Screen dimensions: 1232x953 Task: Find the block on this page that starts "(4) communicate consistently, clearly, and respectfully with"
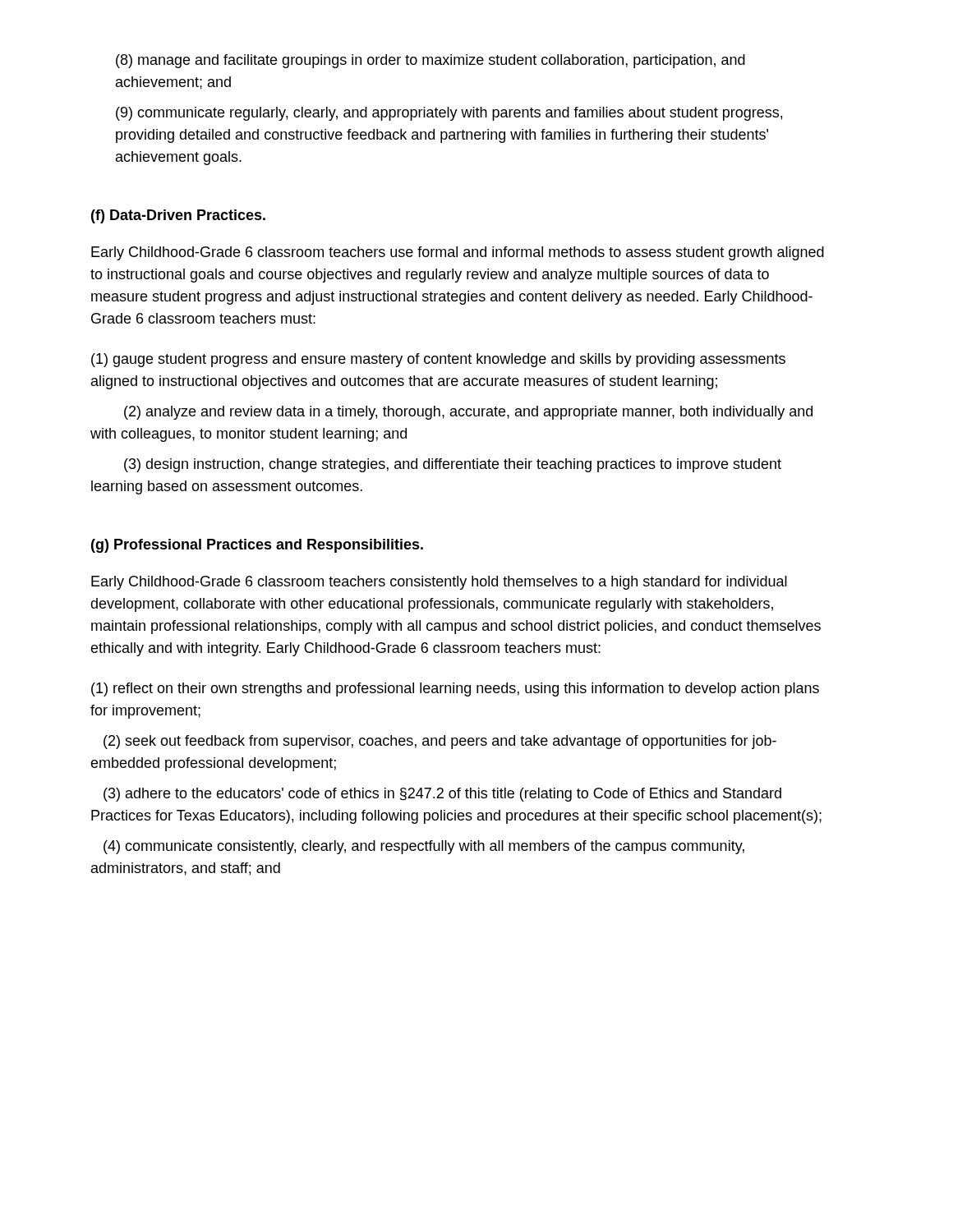[460, 857]
